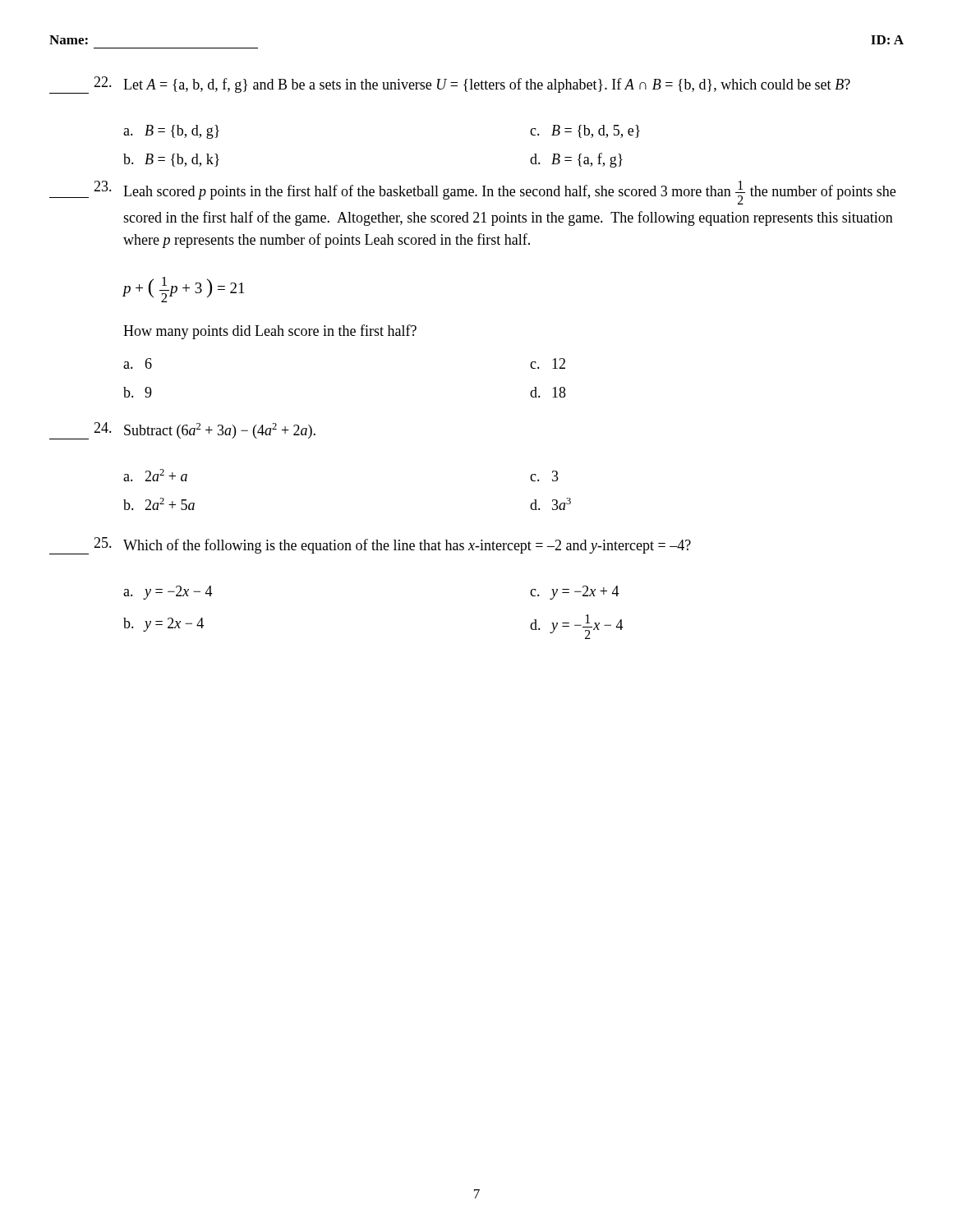Navigate to the block starting "23. Leah scored p points in"

(476, 215)
